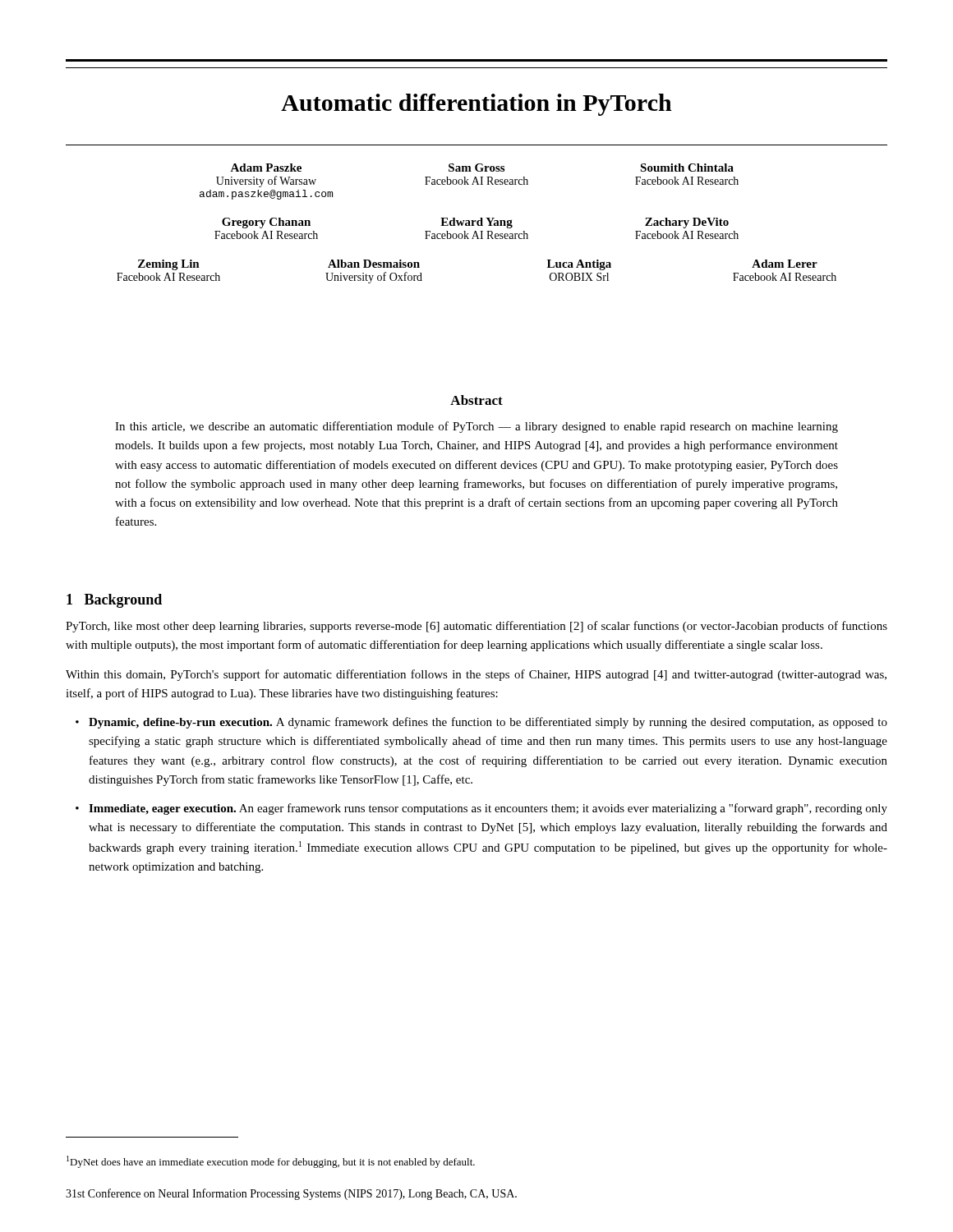The image size is (953, 1232).
Task: Find the text block starting "1DyNet does have an"
Action: coord(271,1161)
